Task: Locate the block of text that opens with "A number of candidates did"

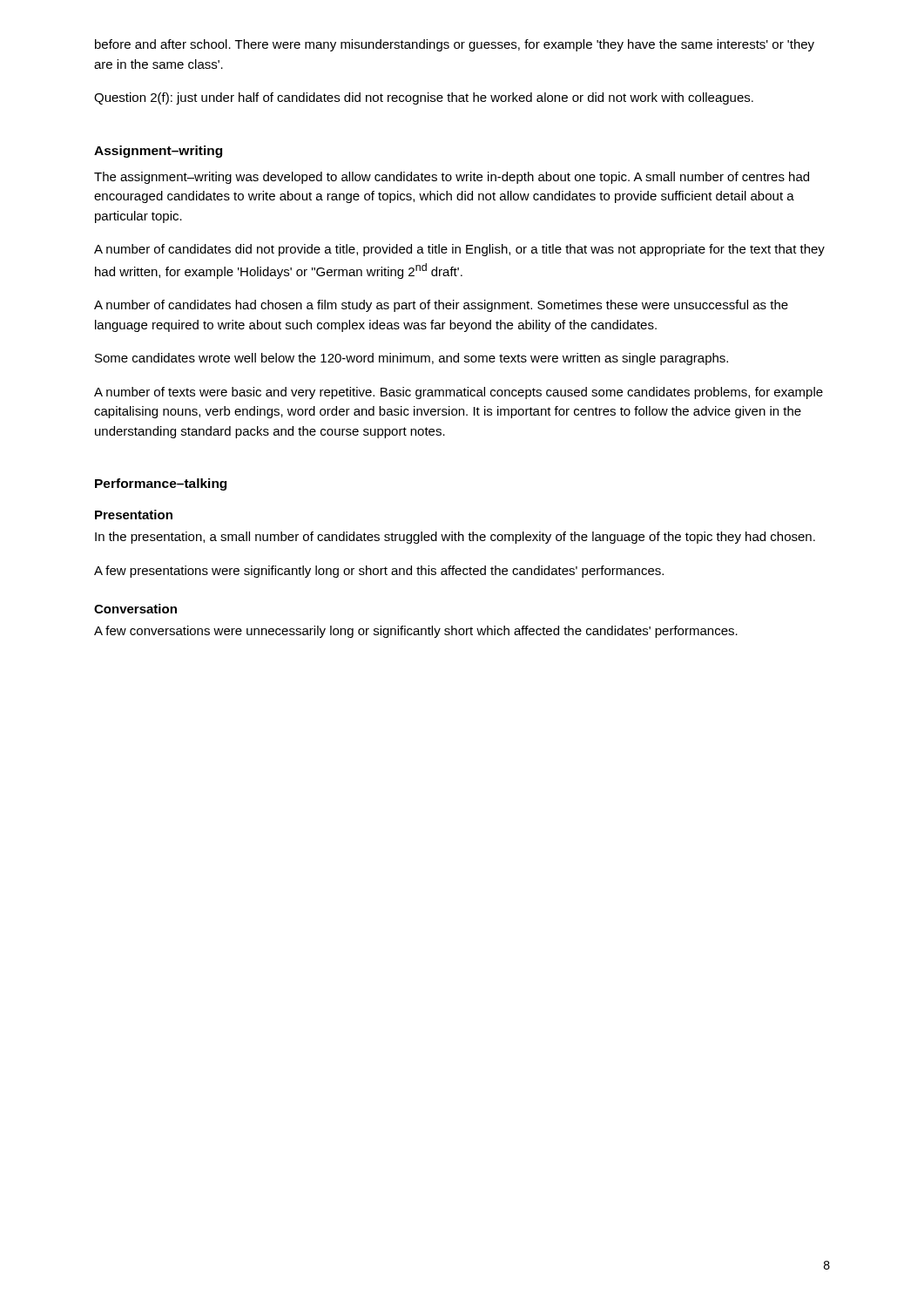Action: point(462,260)
